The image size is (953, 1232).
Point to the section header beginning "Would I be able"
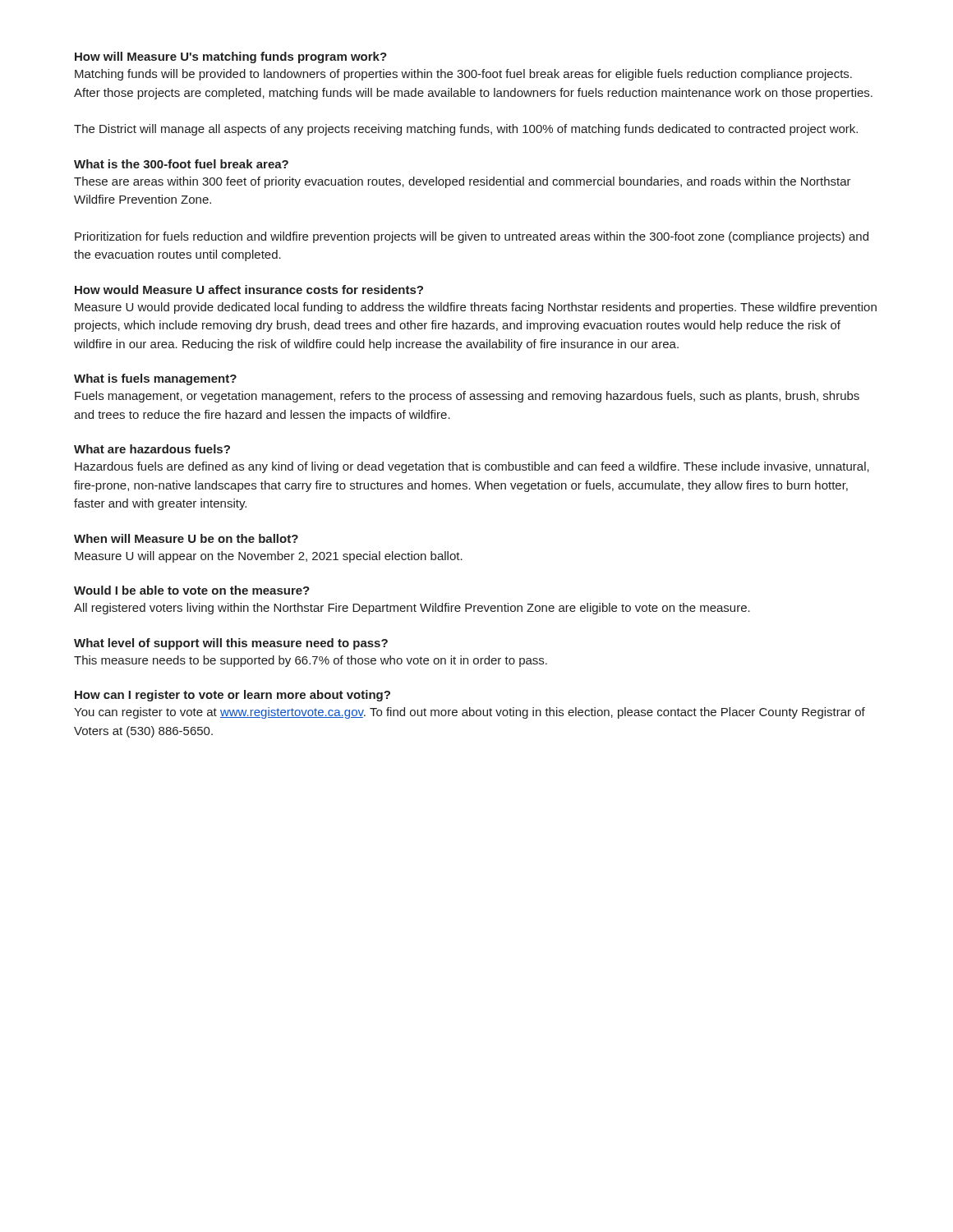pos(192,590)
